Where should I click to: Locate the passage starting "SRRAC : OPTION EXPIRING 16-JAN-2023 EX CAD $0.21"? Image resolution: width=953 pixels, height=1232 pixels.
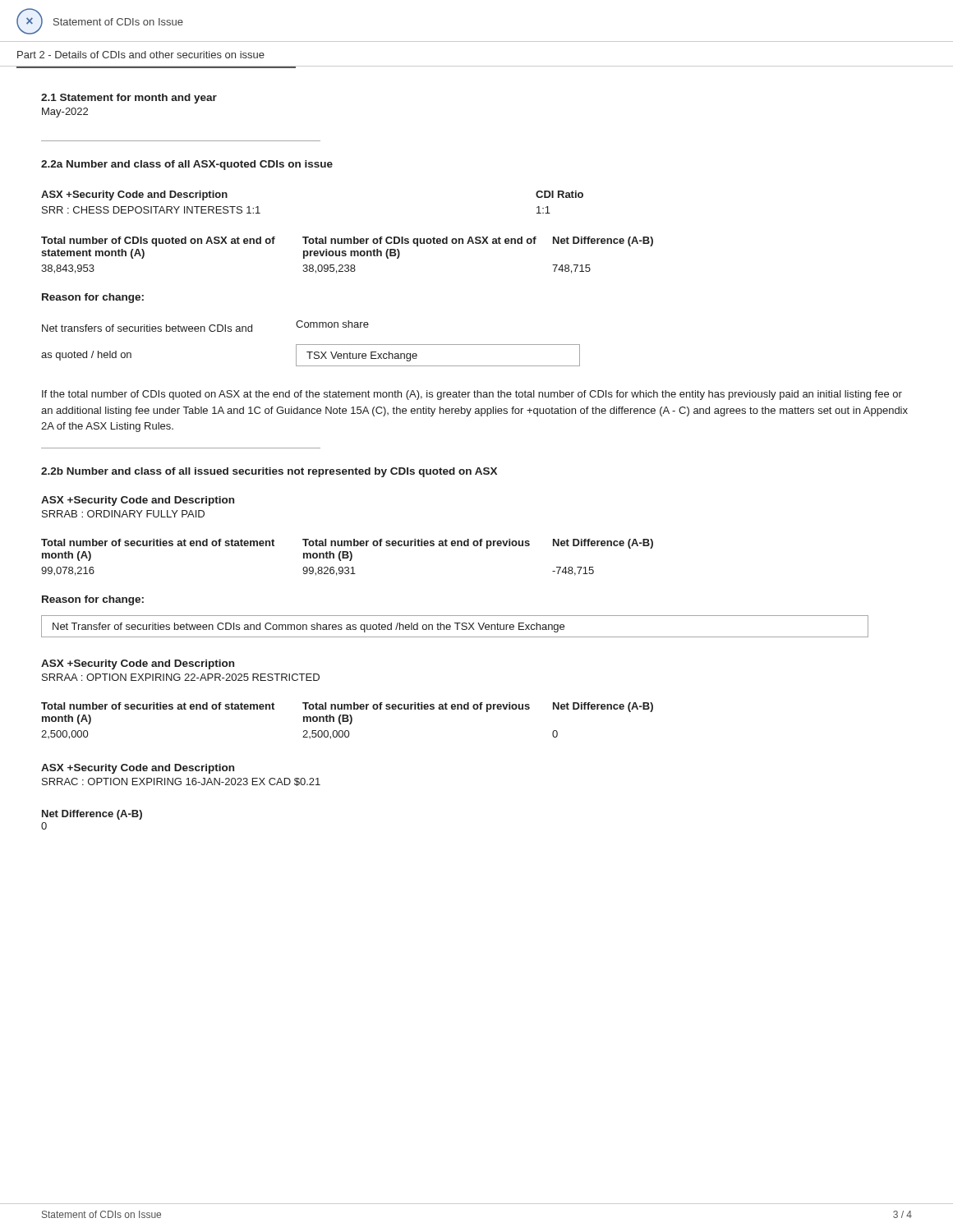pos(181,781)
